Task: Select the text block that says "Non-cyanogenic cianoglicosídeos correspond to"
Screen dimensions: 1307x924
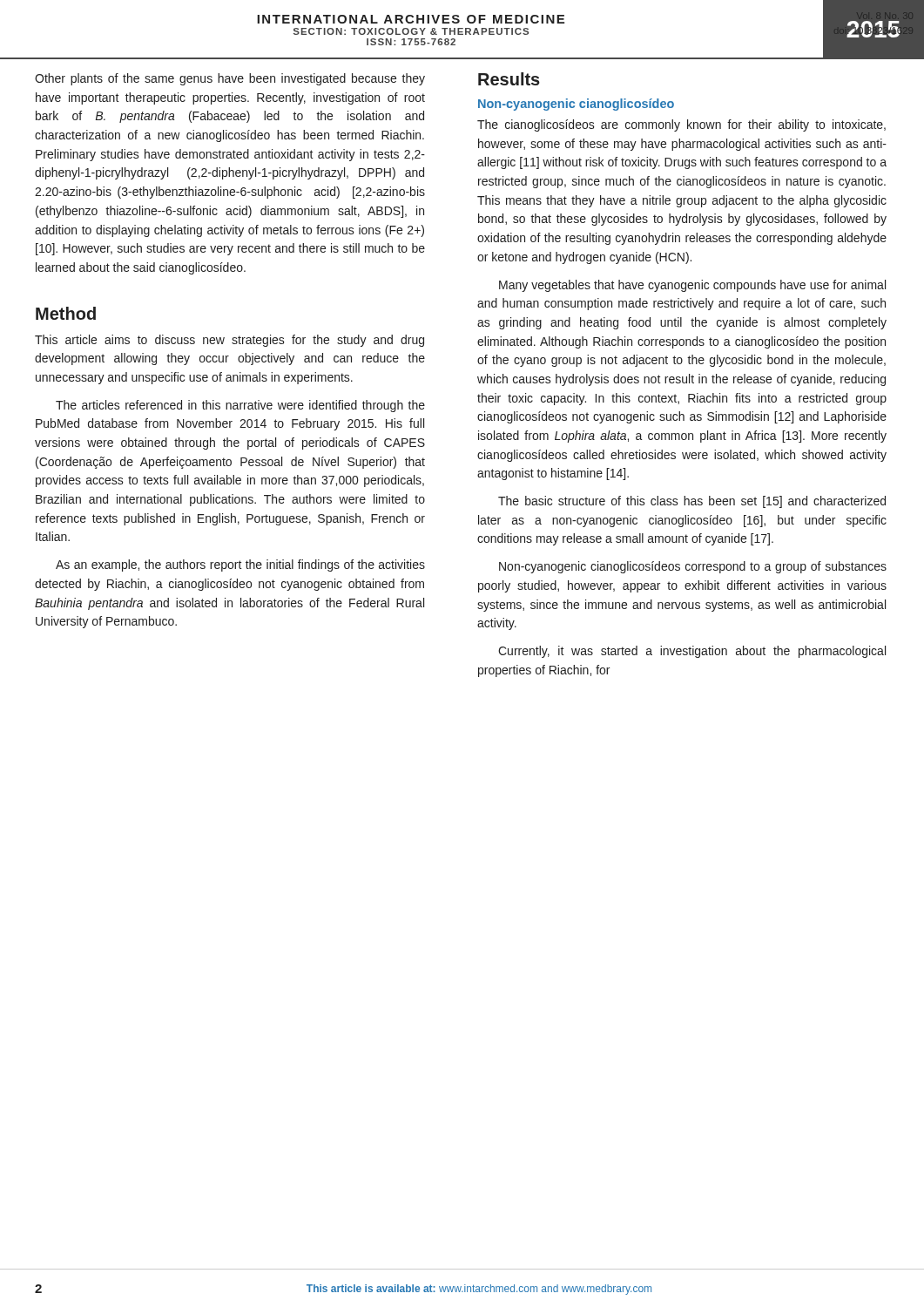Action: pos(682,595)
